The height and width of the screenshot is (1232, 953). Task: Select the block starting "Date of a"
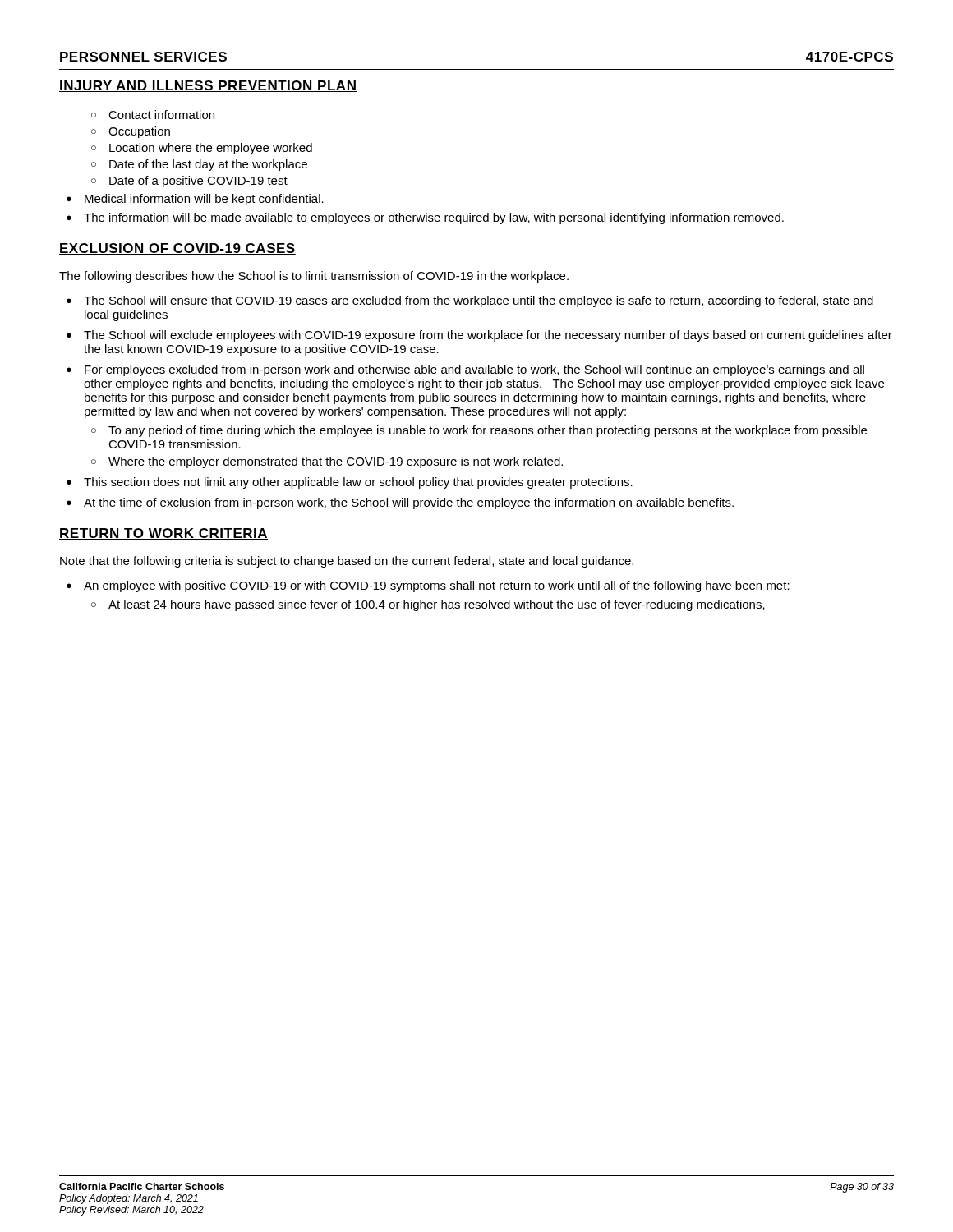click(198, 180)
